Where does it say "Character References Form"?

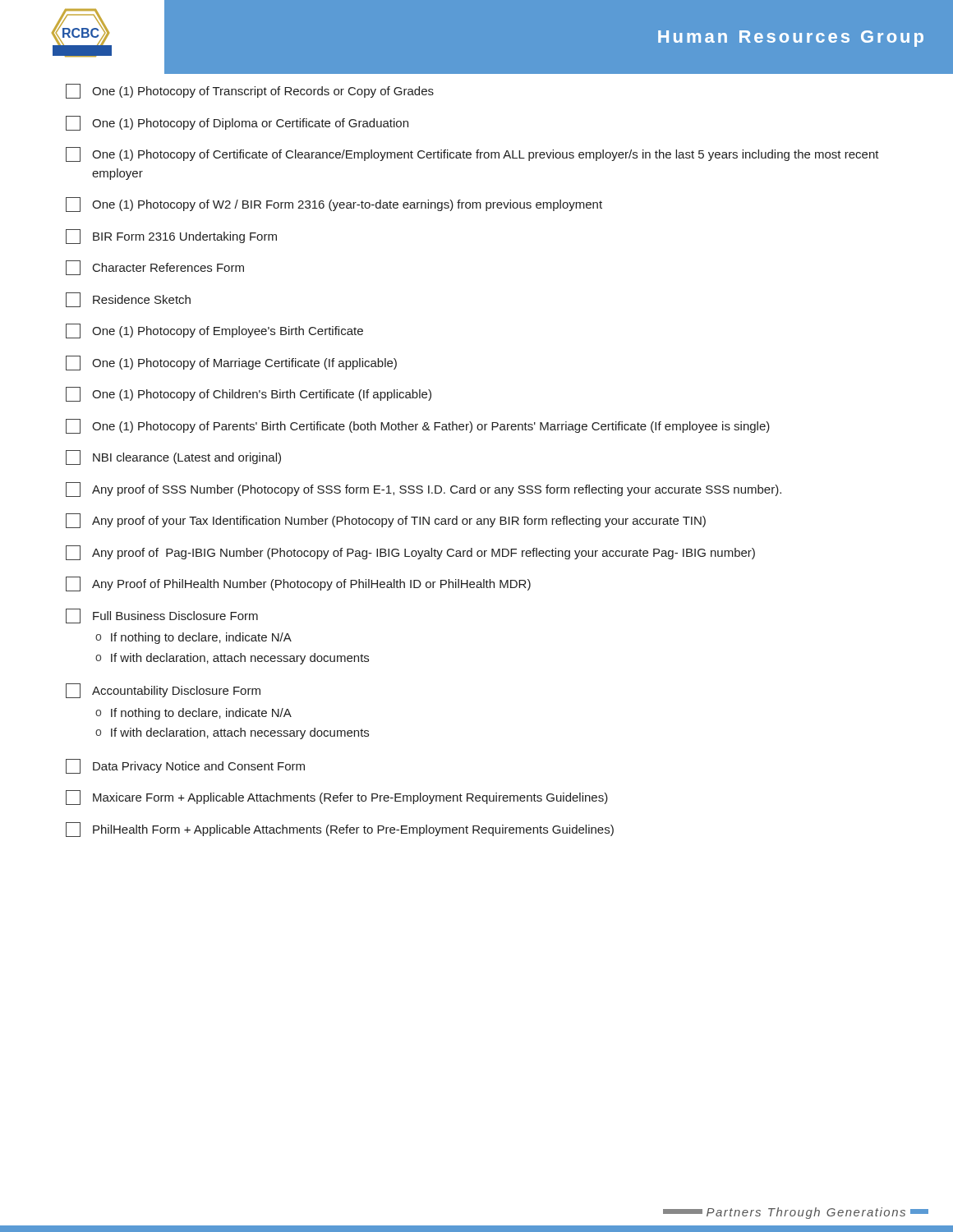click(155, 268)
